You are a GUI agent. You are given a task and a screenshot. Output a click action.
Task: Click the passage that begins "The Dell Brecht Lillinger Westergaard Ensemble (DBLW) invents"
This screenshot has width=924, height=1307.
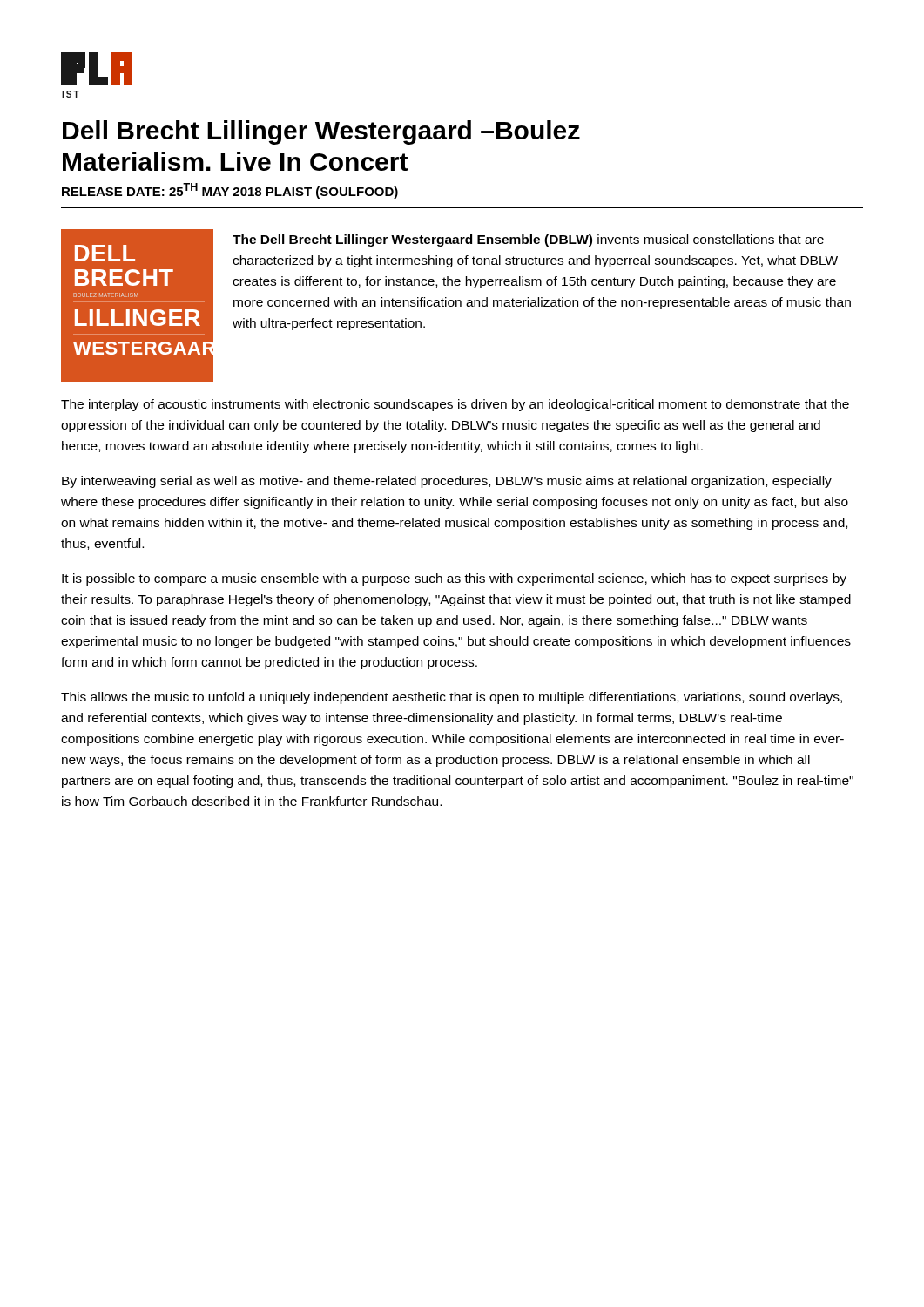(x=542, y=281)
